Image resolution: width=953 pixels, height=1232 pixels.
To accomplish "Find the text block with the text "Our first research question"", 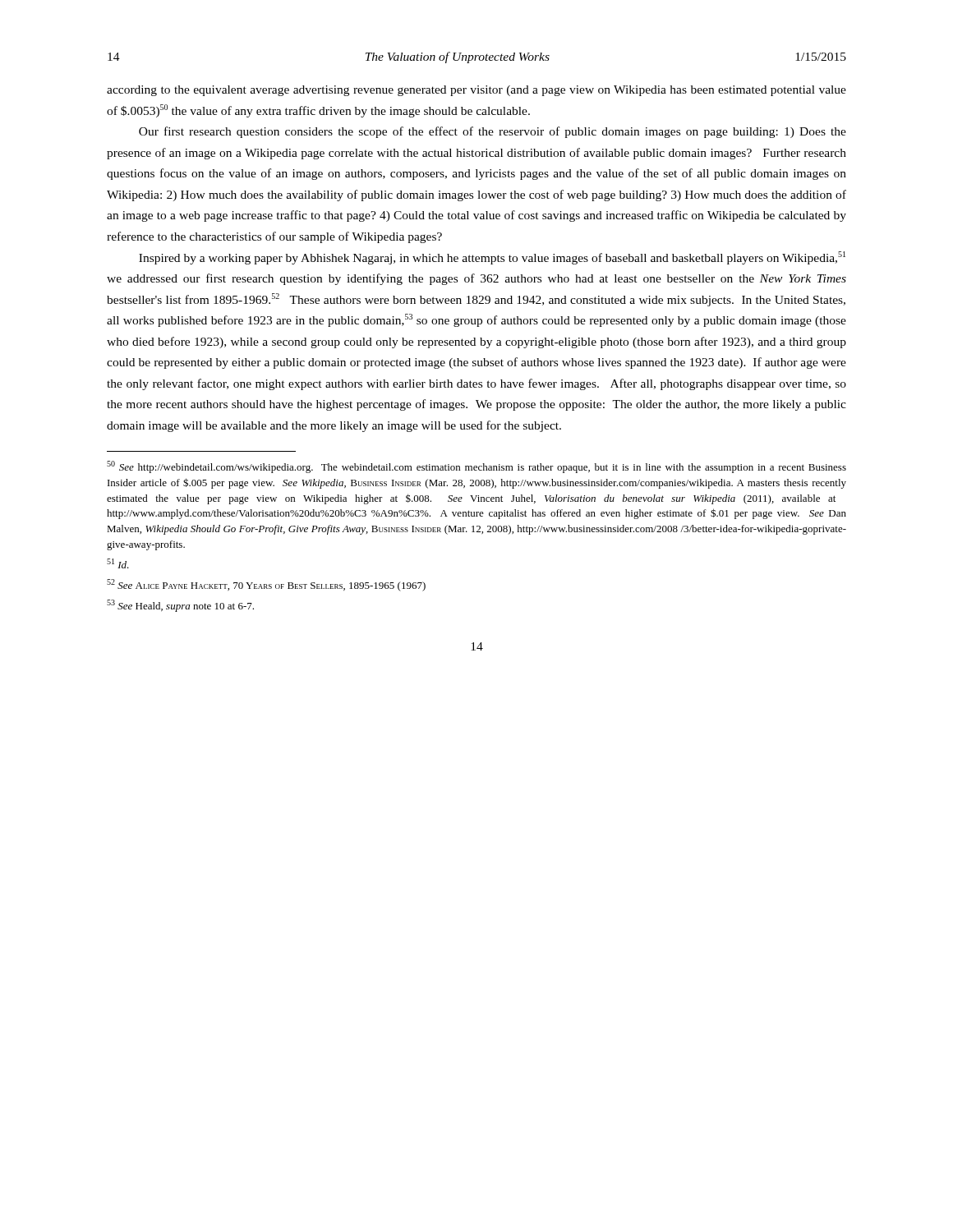I will pos(476,184).
